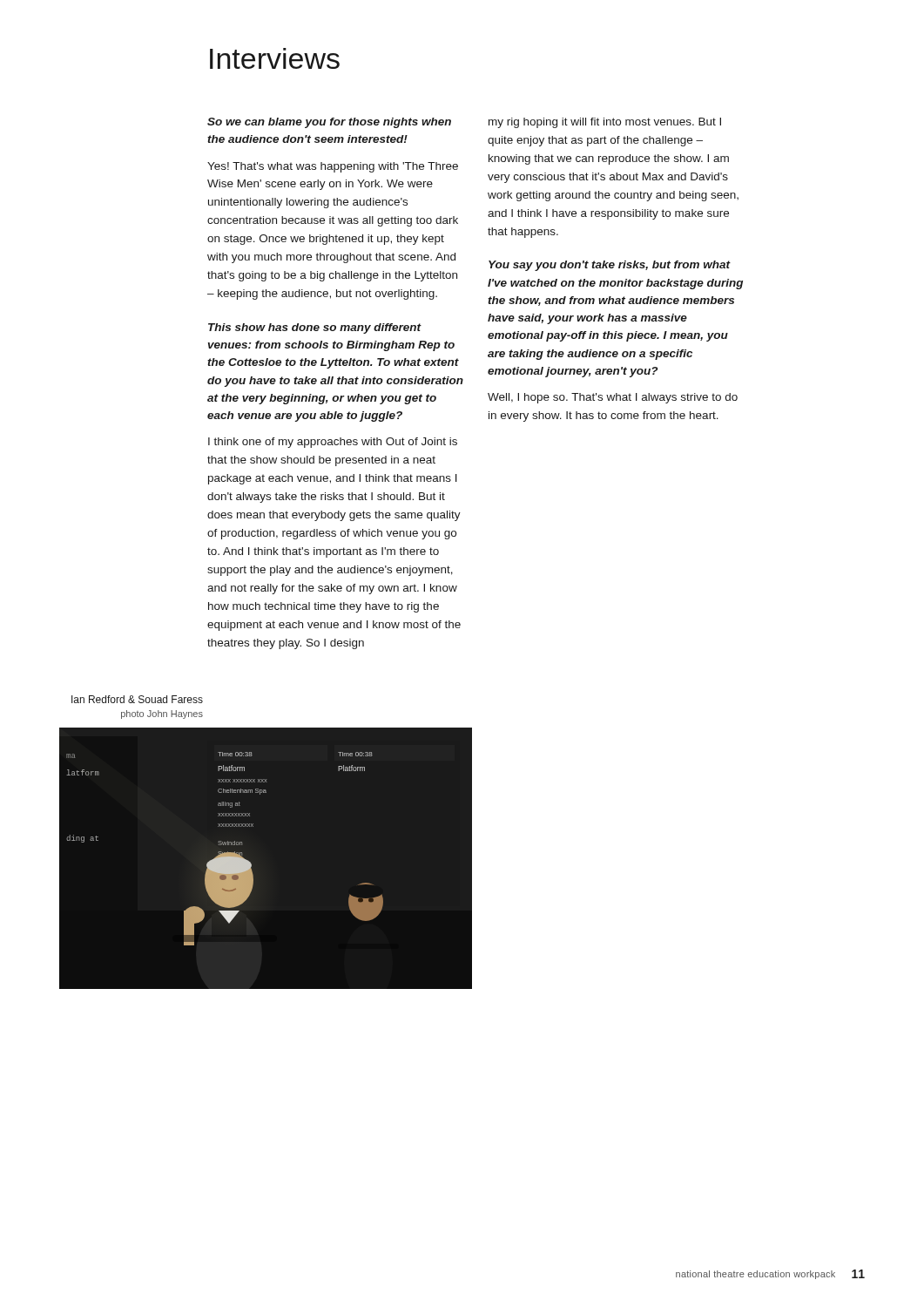Navigate to the region starting "You say you don't"
This screenshot has height=1307, width=924.
(616, 318)
